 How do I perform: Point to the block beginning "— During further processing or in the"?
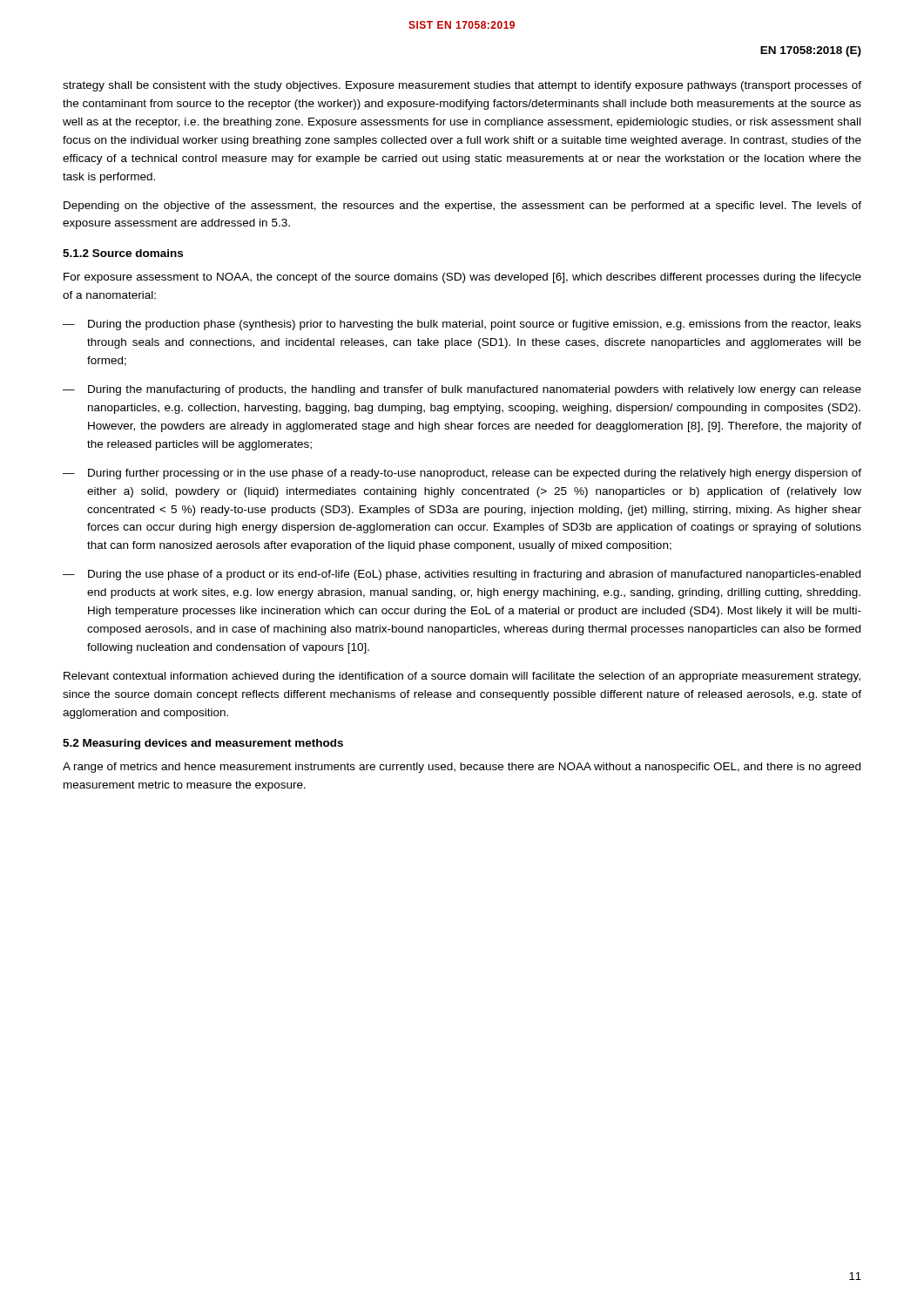tap(462, 510)
